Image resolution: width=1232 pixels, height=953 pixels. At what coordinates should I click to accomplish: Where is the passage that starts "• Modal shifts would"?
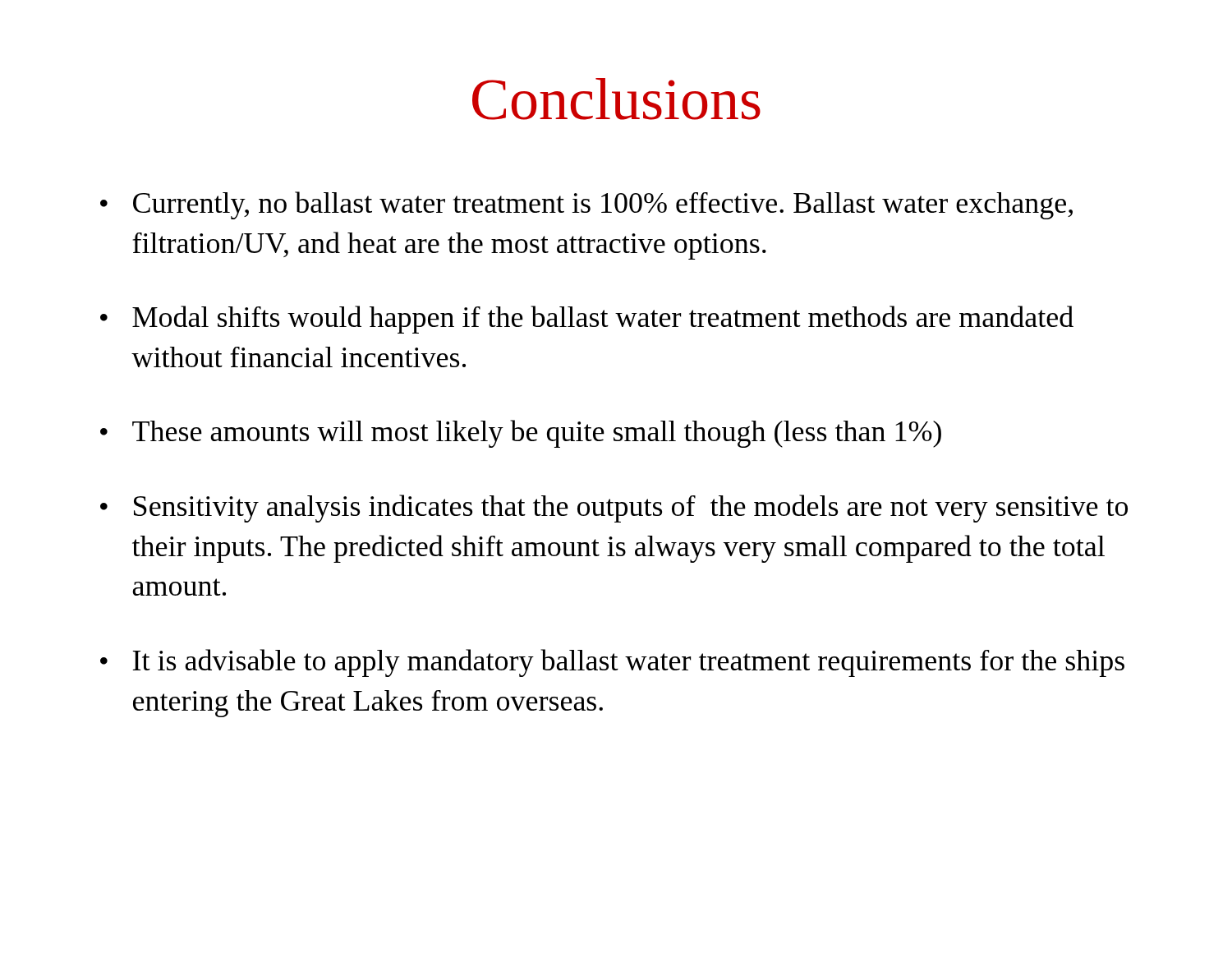tap(616, 337)
